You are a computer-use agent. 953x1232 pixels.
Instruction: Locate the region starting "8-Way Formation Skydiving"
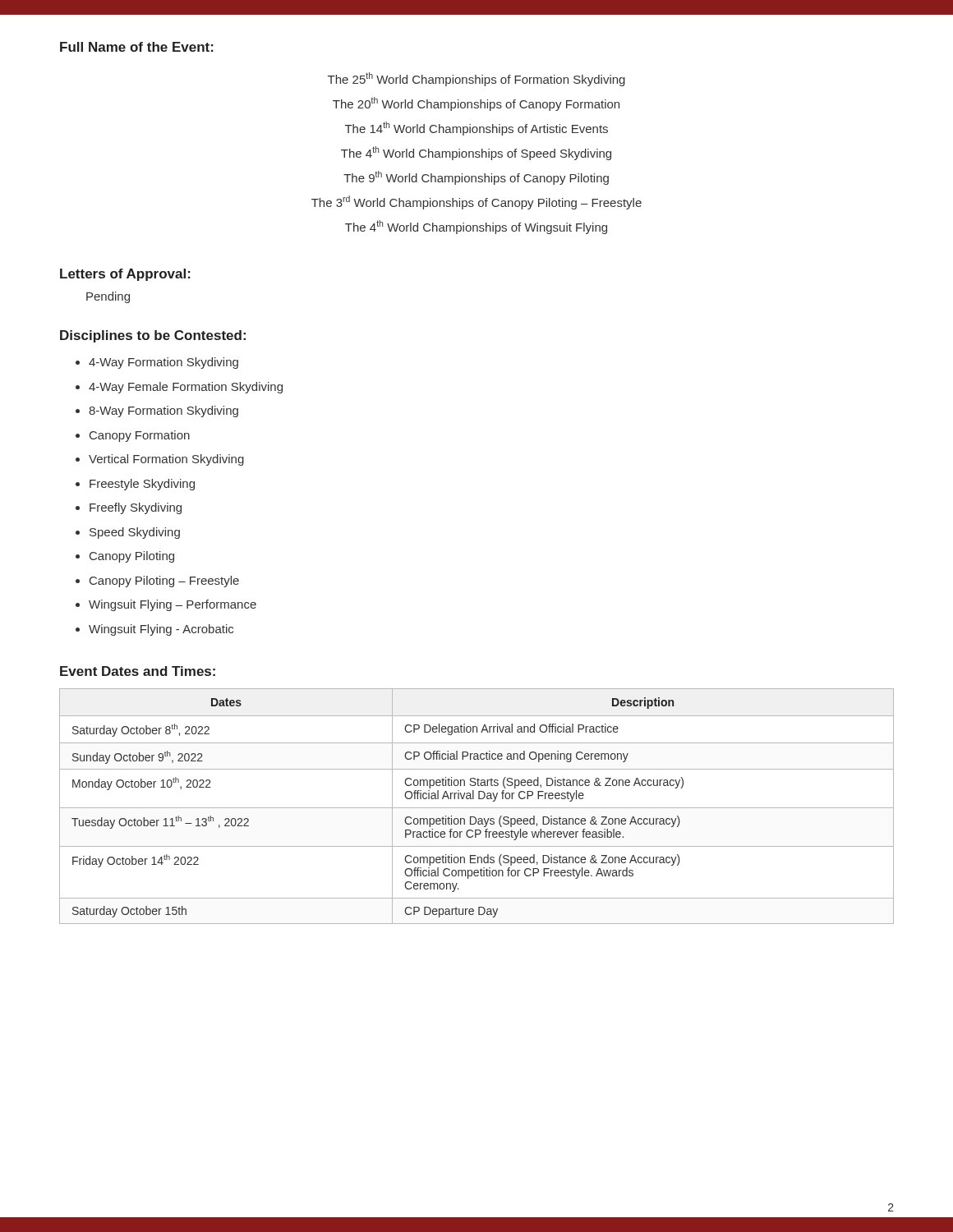click(164, 410)
